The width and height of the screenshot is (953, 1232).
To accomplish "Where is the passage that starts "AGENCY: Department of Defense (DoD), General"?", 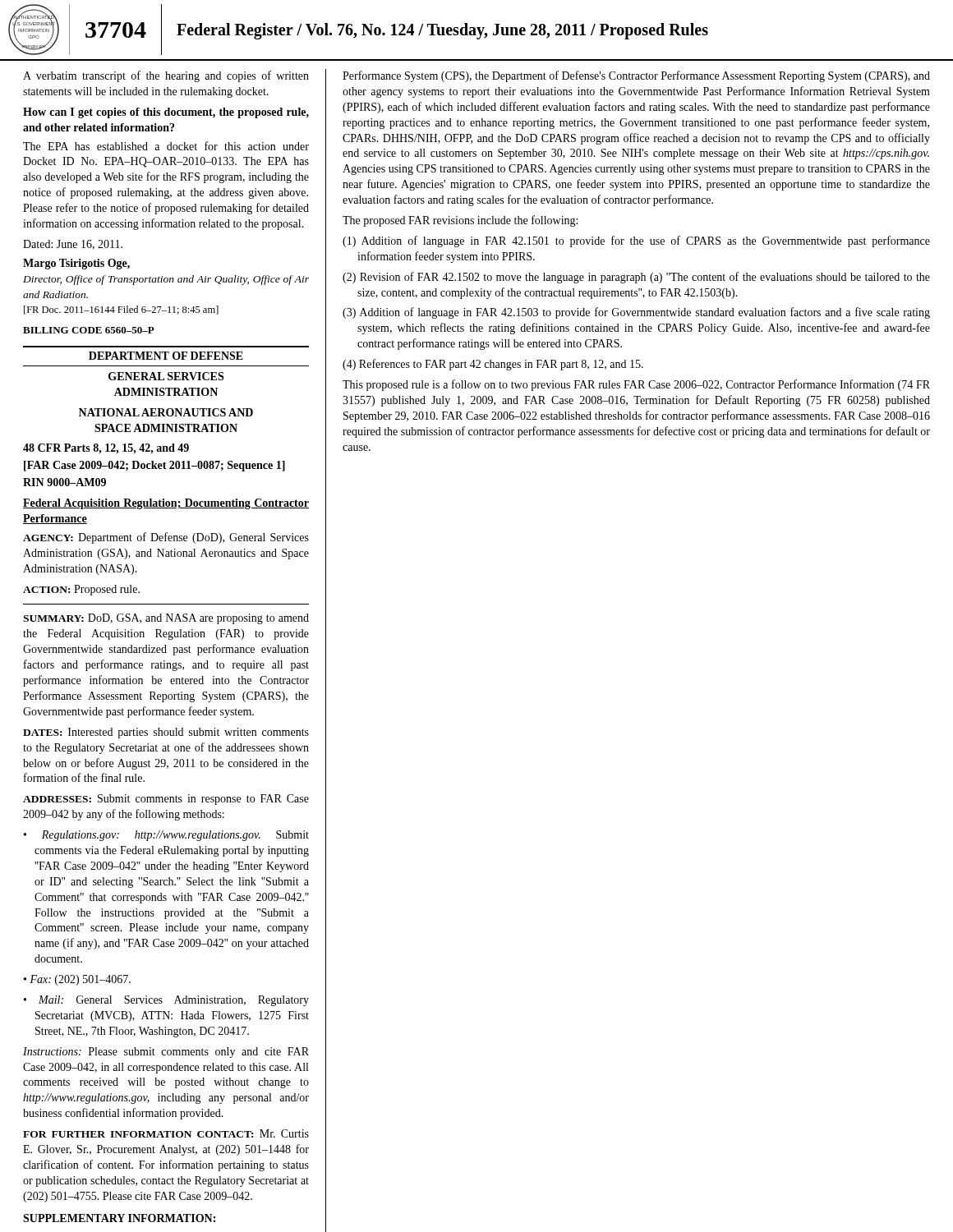I will point(166,554).
